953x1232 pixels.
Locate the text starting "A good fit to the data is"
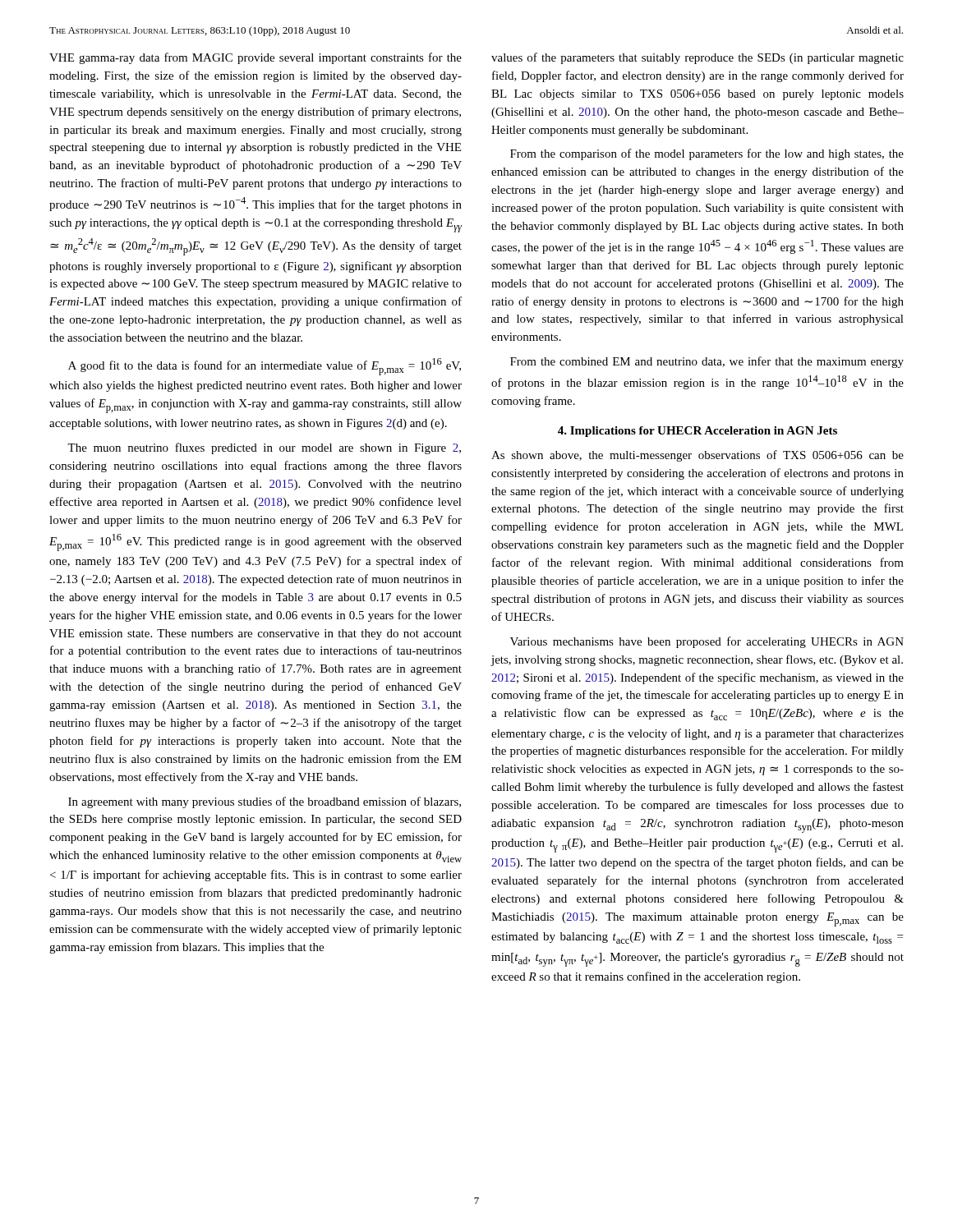pos(255,394)
